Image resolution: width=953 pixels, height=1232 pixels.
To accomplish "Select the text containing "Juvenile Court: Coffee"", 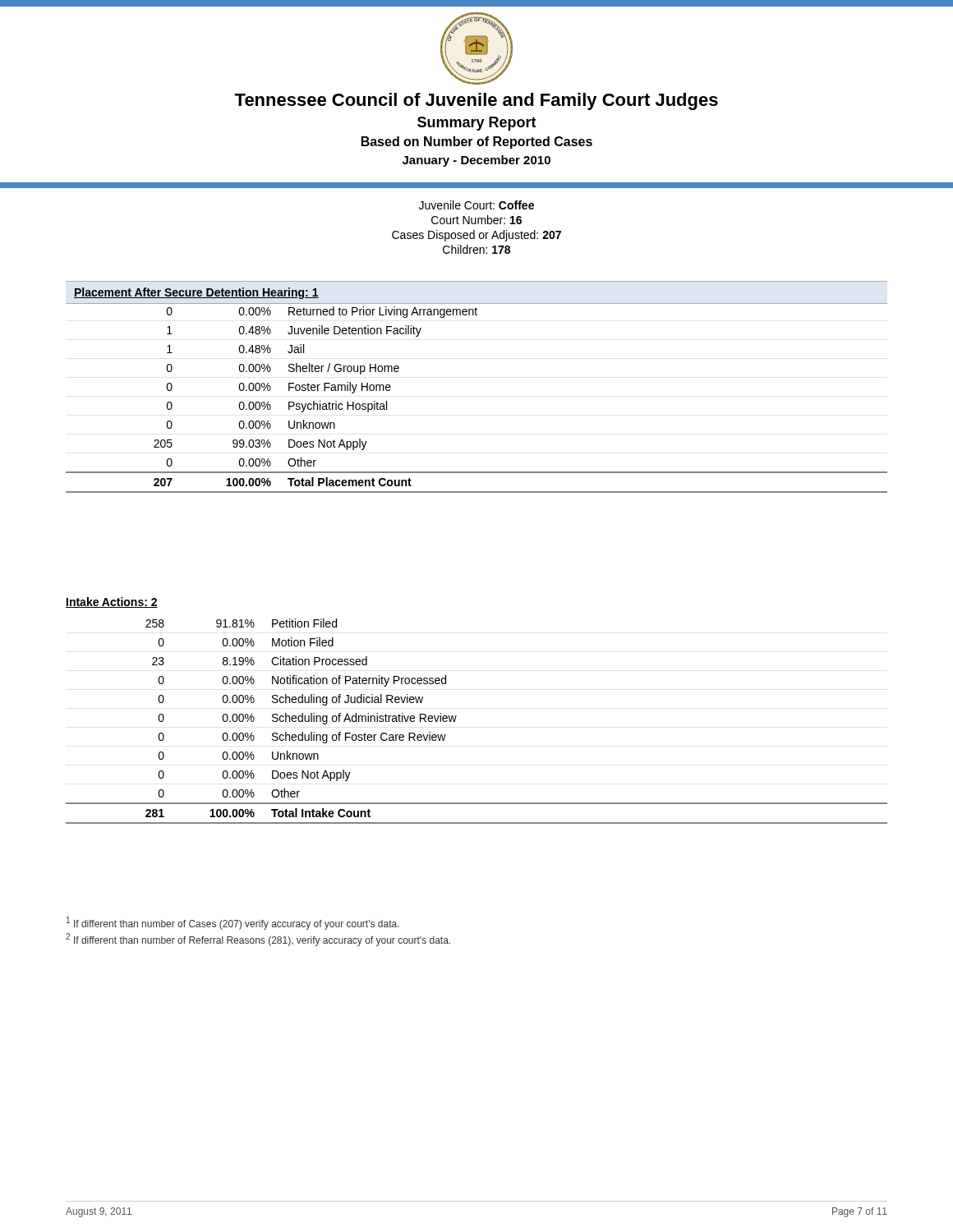I will [476, 205].
